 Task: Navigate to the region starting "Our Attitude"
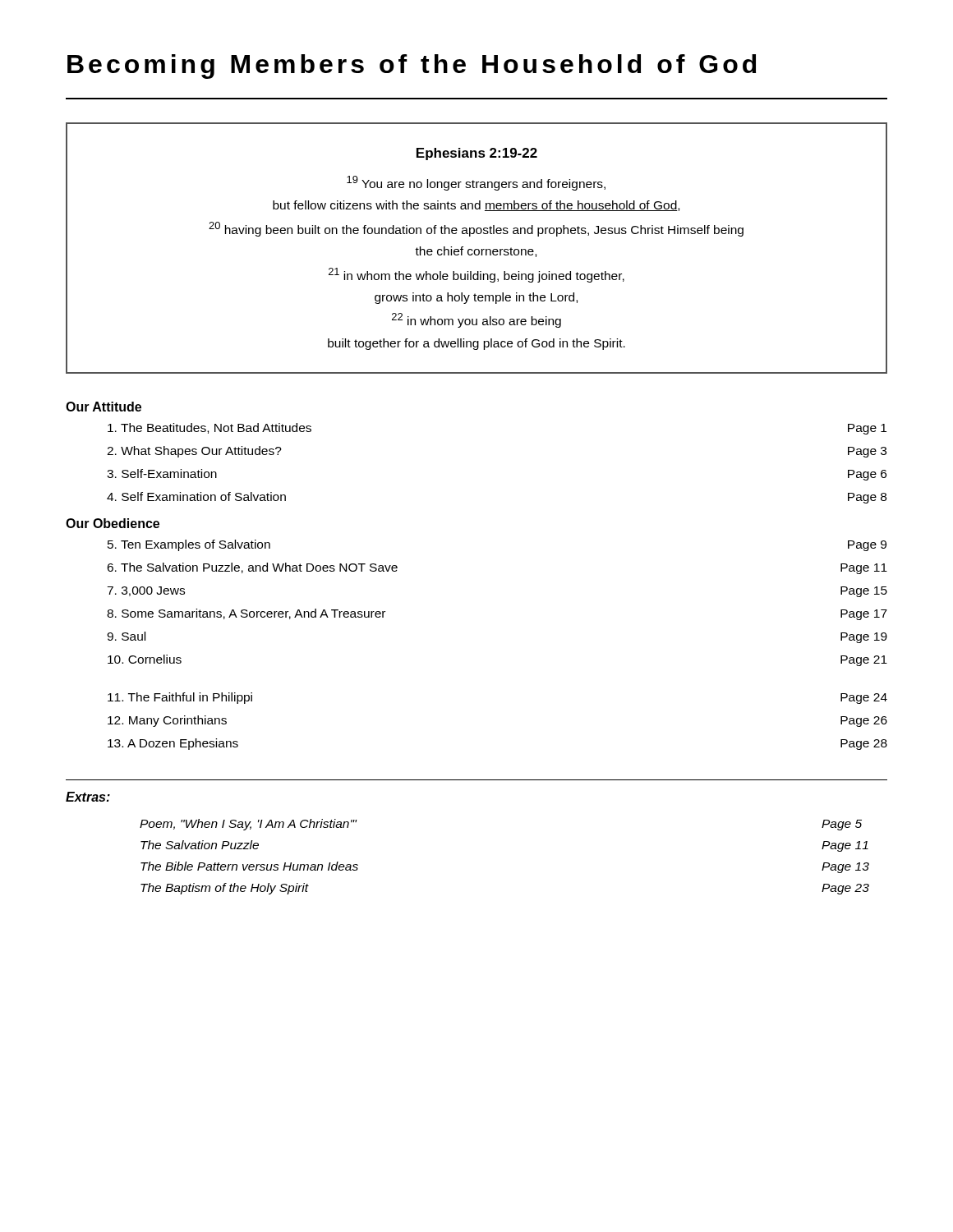click(x=104, y=407)
